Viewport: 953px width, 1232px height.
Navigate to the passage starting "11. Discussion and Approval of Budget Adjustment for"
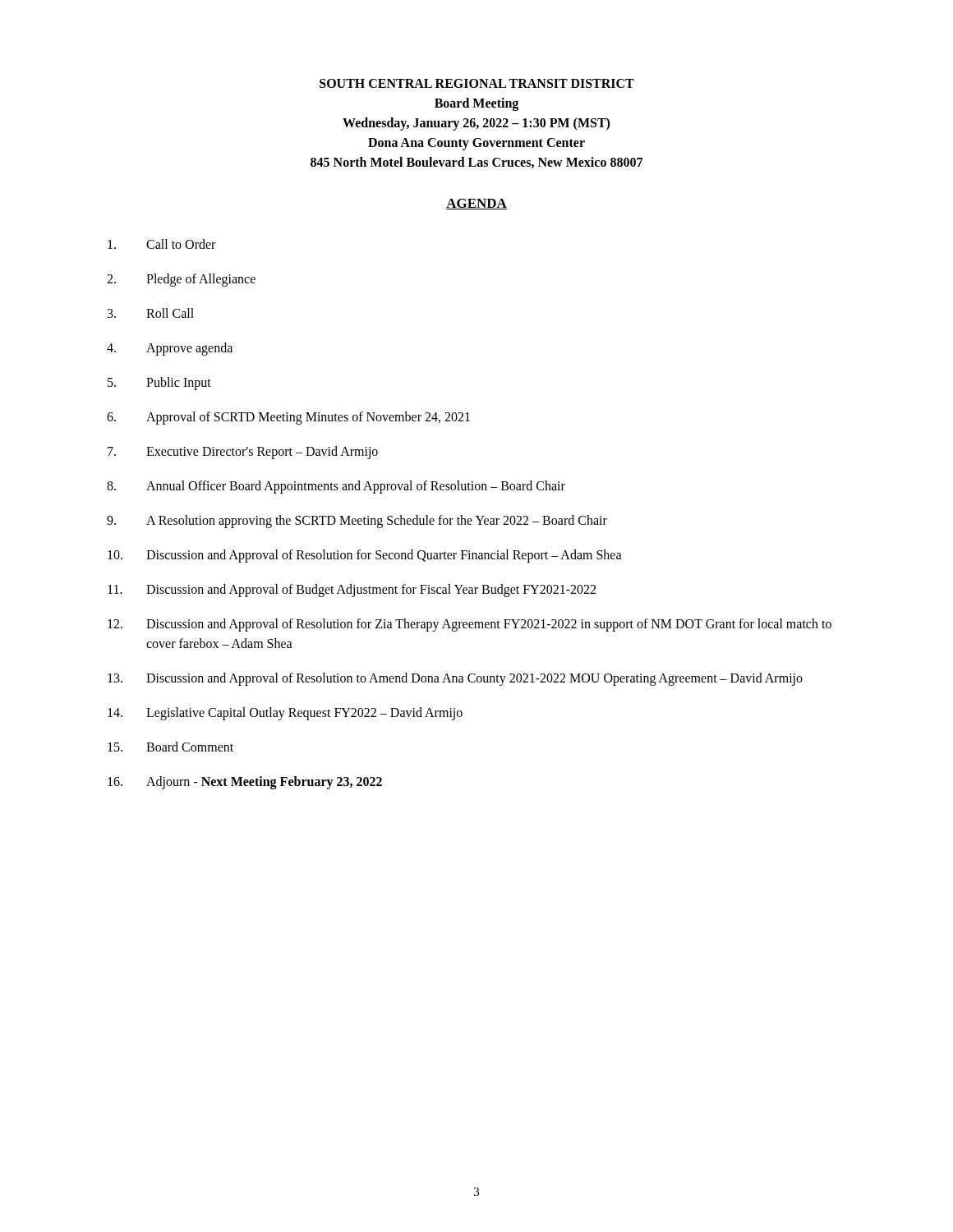(352, 590)
